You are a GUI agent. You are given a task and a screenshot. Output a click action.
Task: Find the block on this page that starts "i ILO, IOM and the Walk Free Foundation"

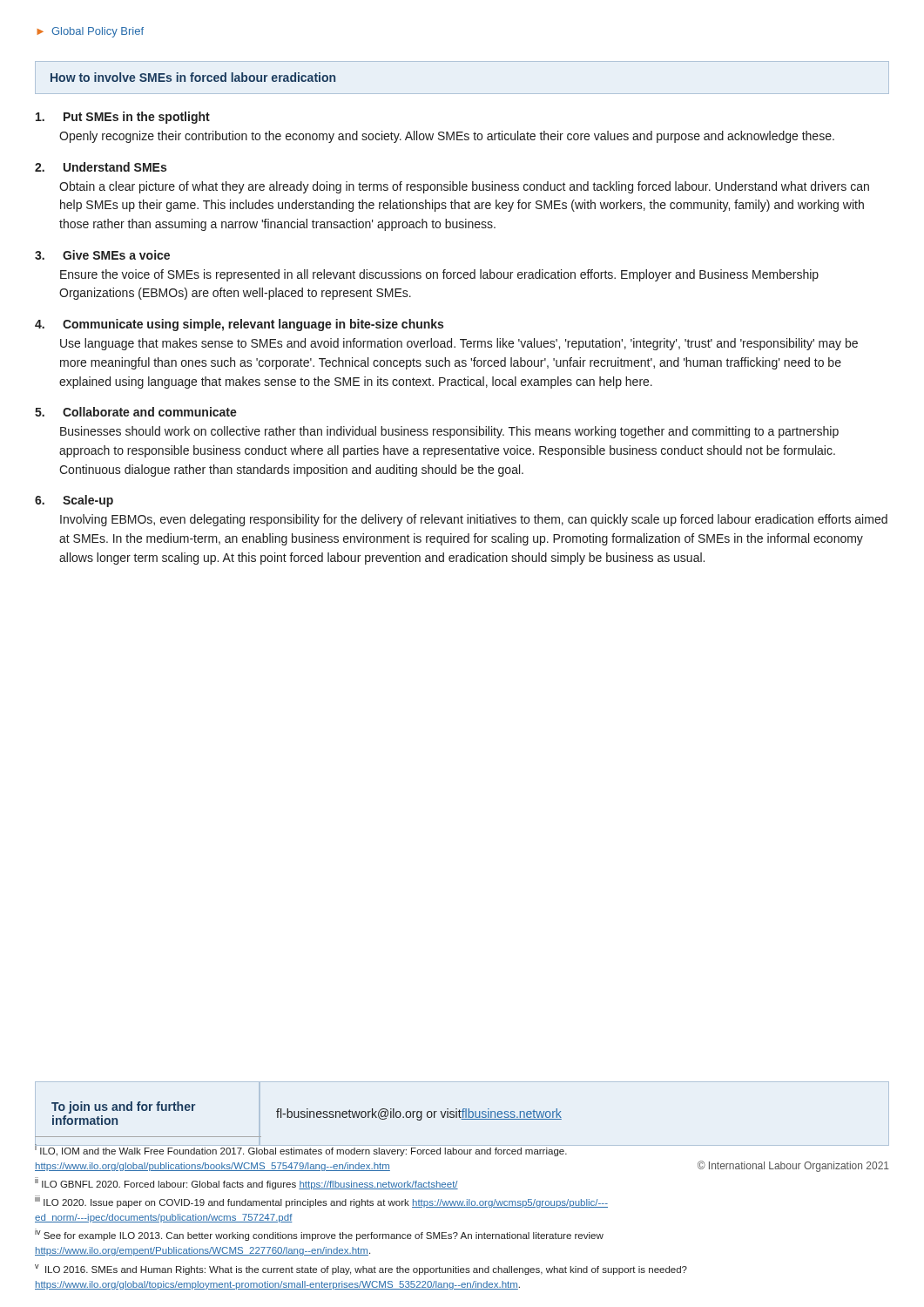(x=301, y=1157)
